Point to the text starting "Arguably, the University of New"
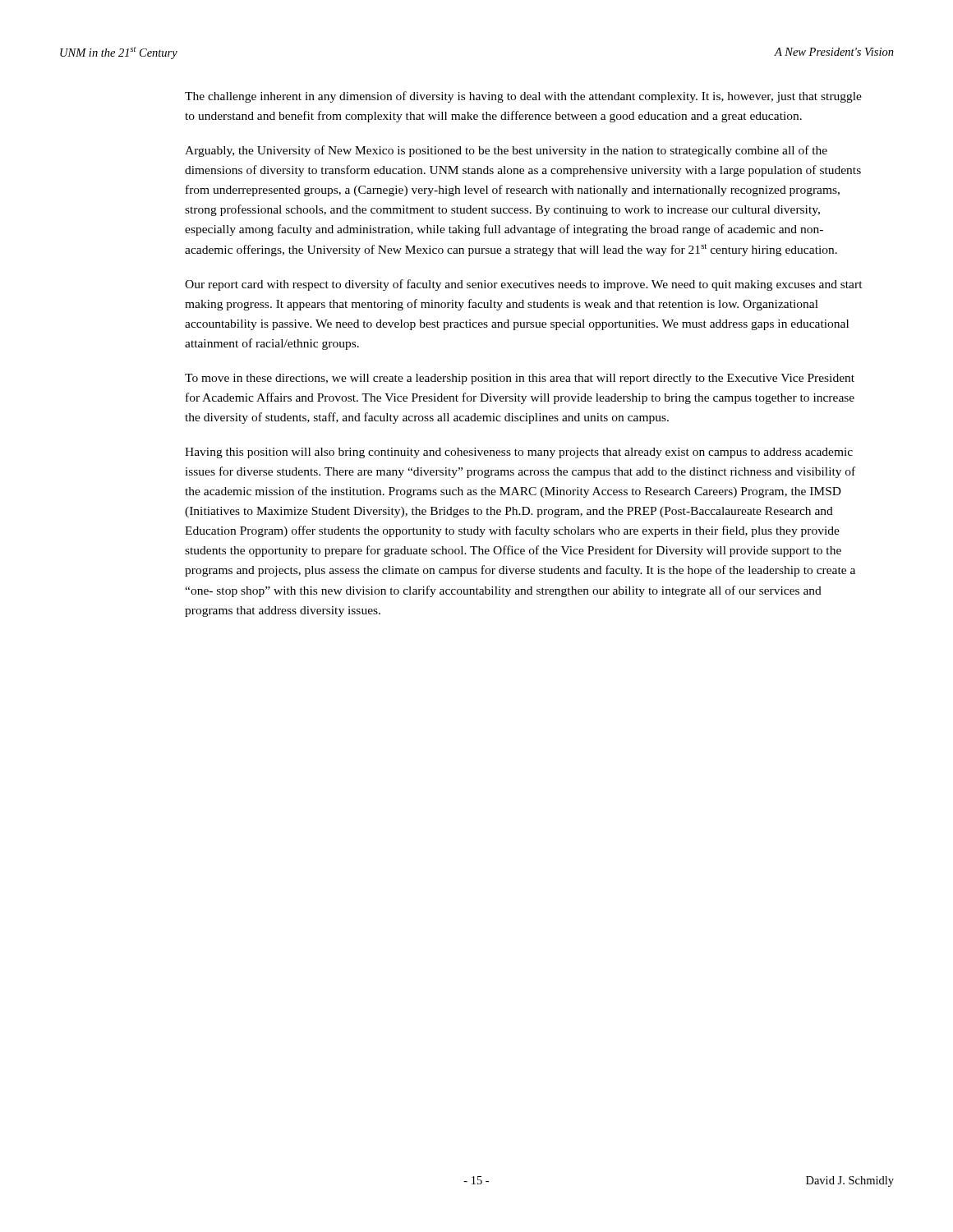The image size is (953, 1232). coord(523,200)
